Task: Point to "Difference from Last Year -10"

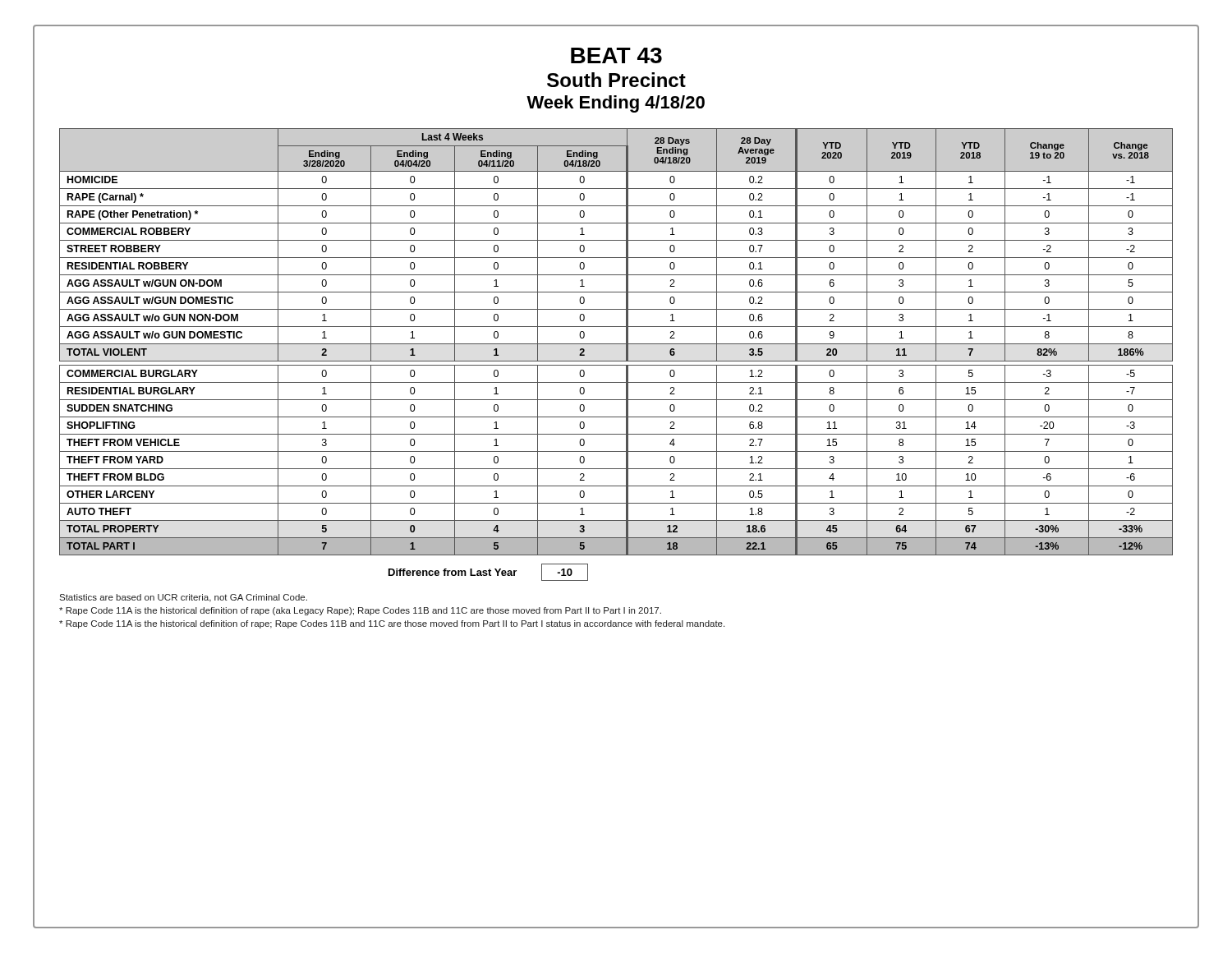Action: [488, 572]
